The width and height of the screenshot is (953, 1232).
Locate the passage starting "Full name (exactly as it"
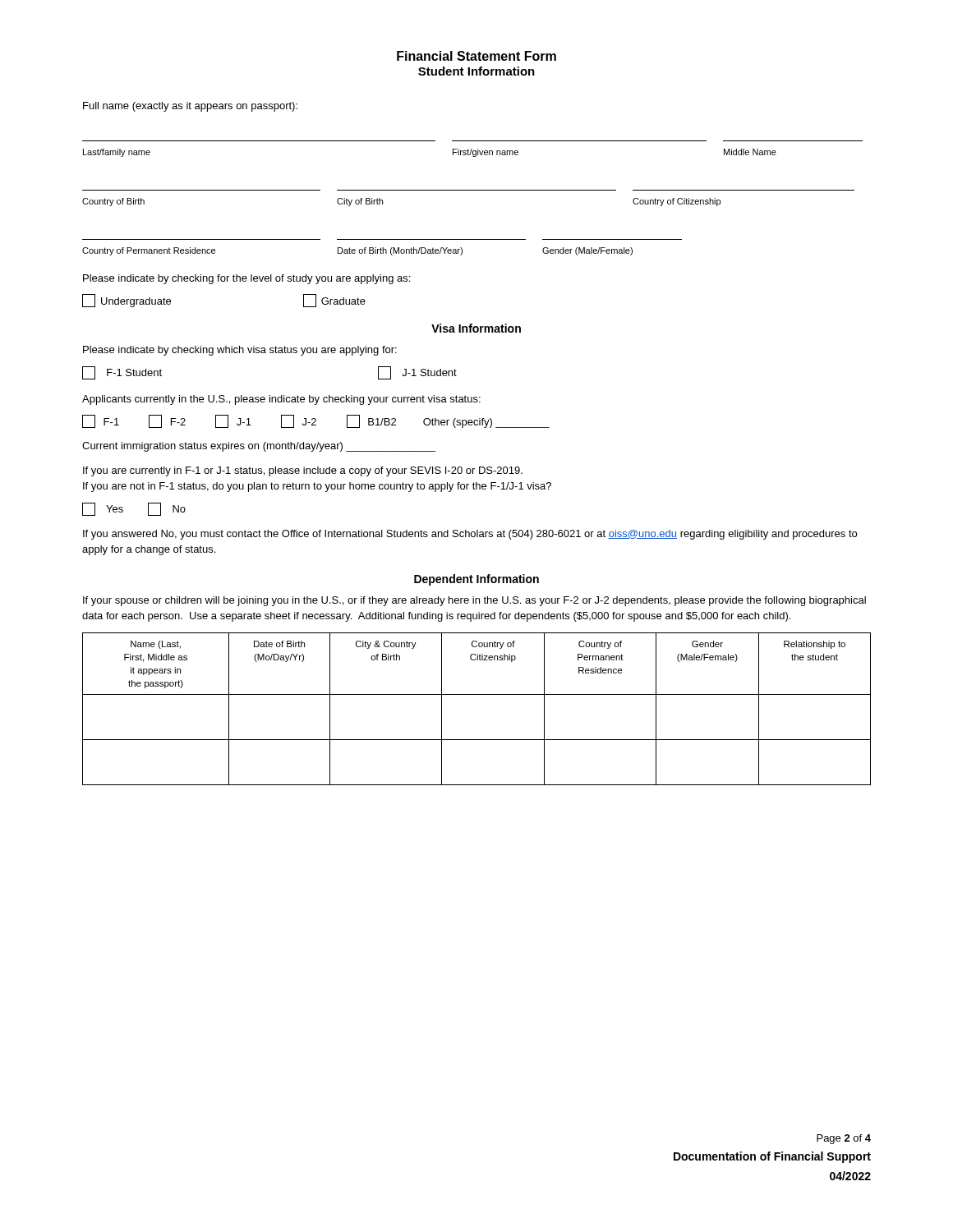pyautogui.click(x=190, y=106)
